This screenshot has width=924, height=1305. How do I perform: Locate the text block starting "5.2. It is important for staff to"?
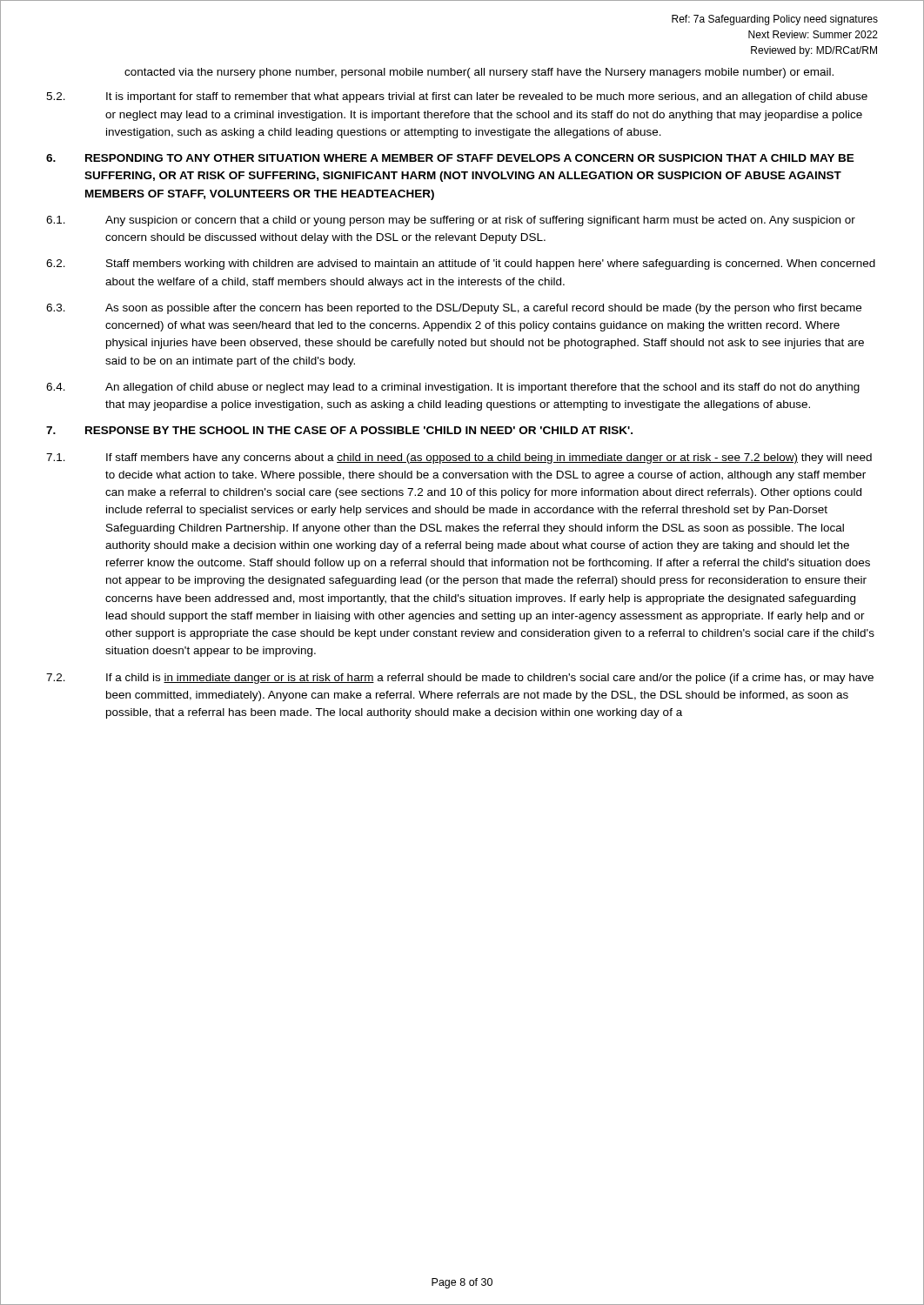[462, 115]
